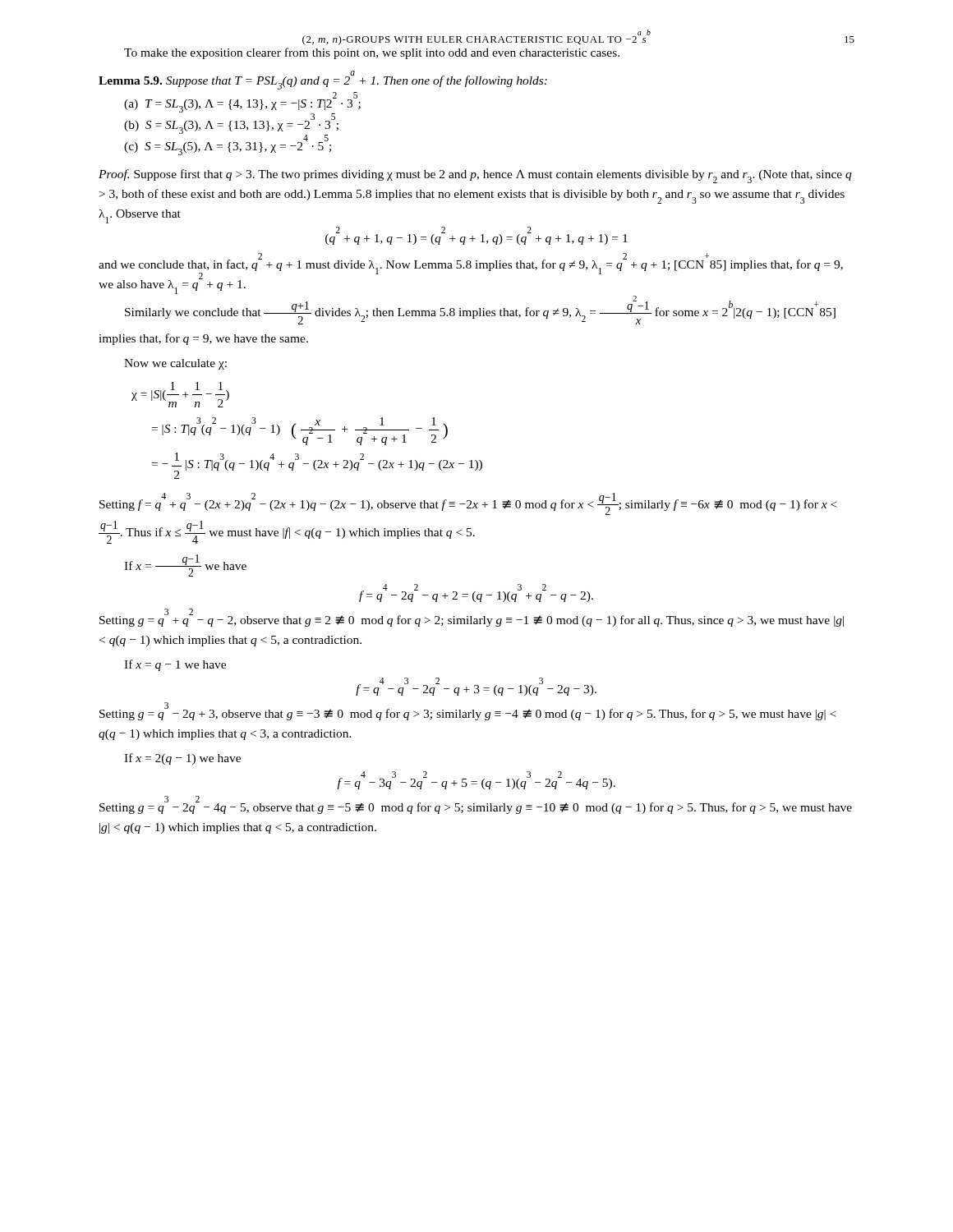
Task: Select the region starting "f = q4 − q3 − 2q2"
Action: tap(476, 688)
